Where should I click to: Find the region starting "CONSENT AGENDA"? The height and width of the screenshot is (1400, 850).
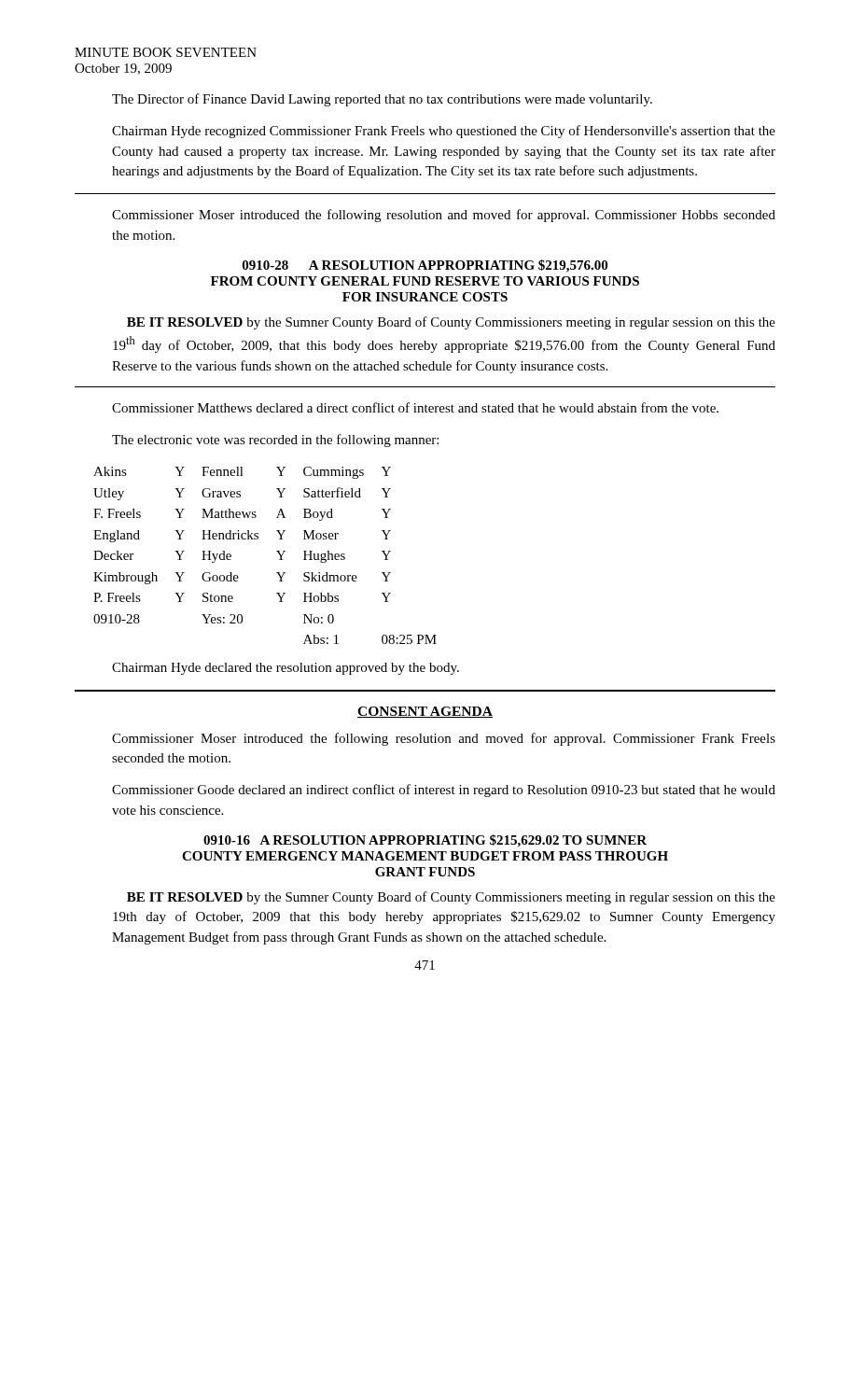425,710
